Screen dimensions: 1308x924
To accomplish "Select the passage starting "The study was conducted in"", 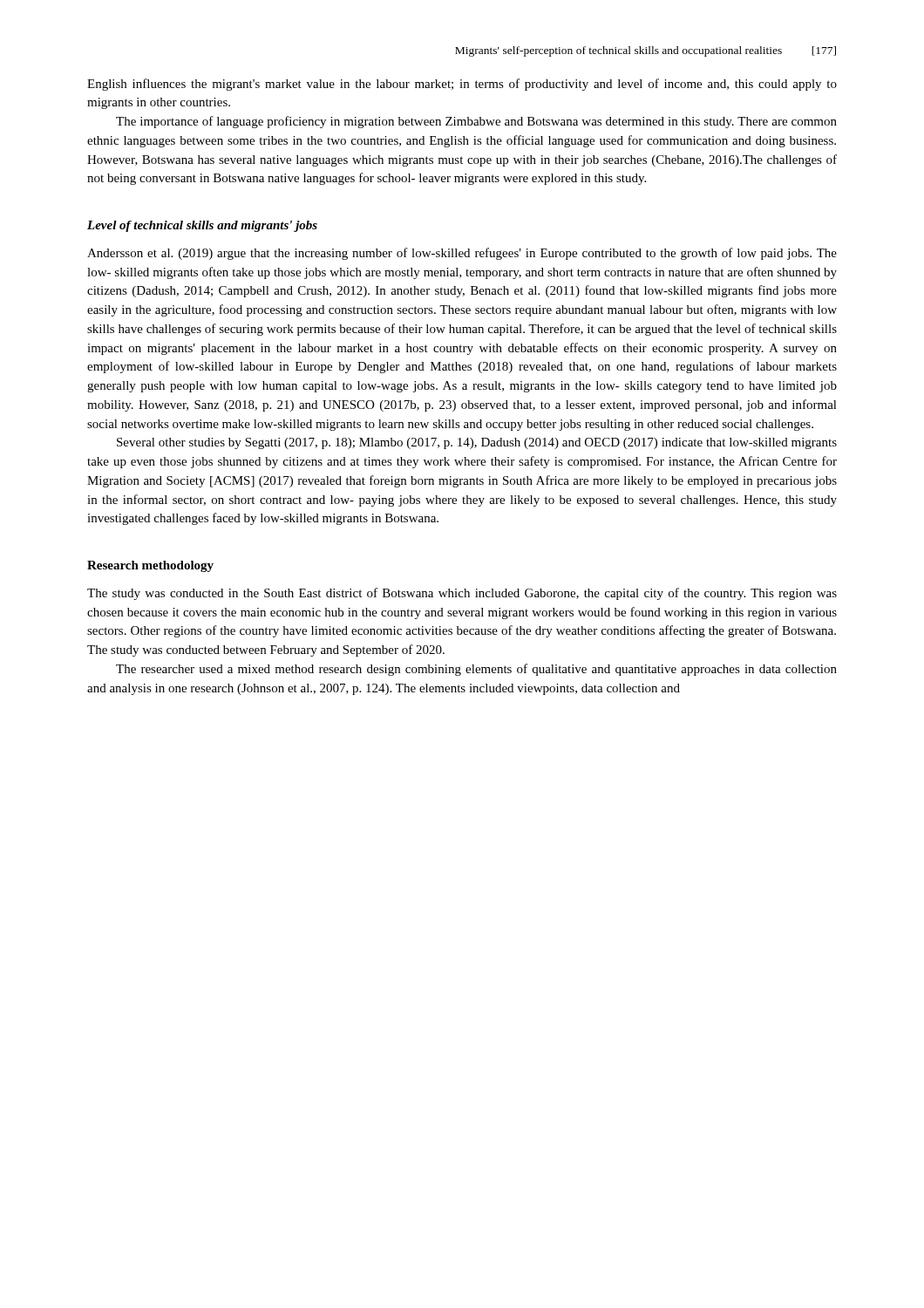I will (462, 622).
